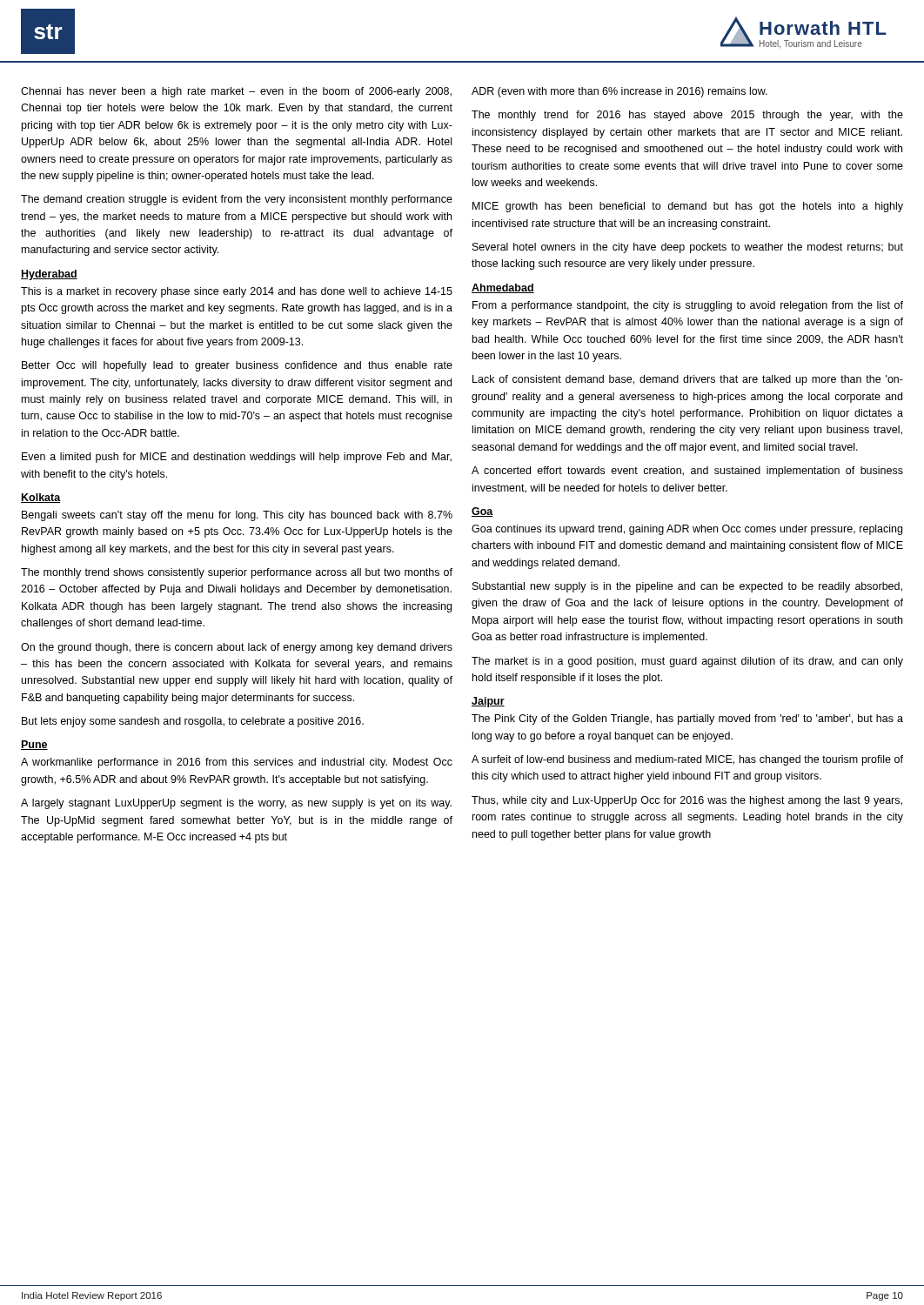Find the text block with the text "A workmanlike performance"
Screen dimensions: 1305x924
237,771
